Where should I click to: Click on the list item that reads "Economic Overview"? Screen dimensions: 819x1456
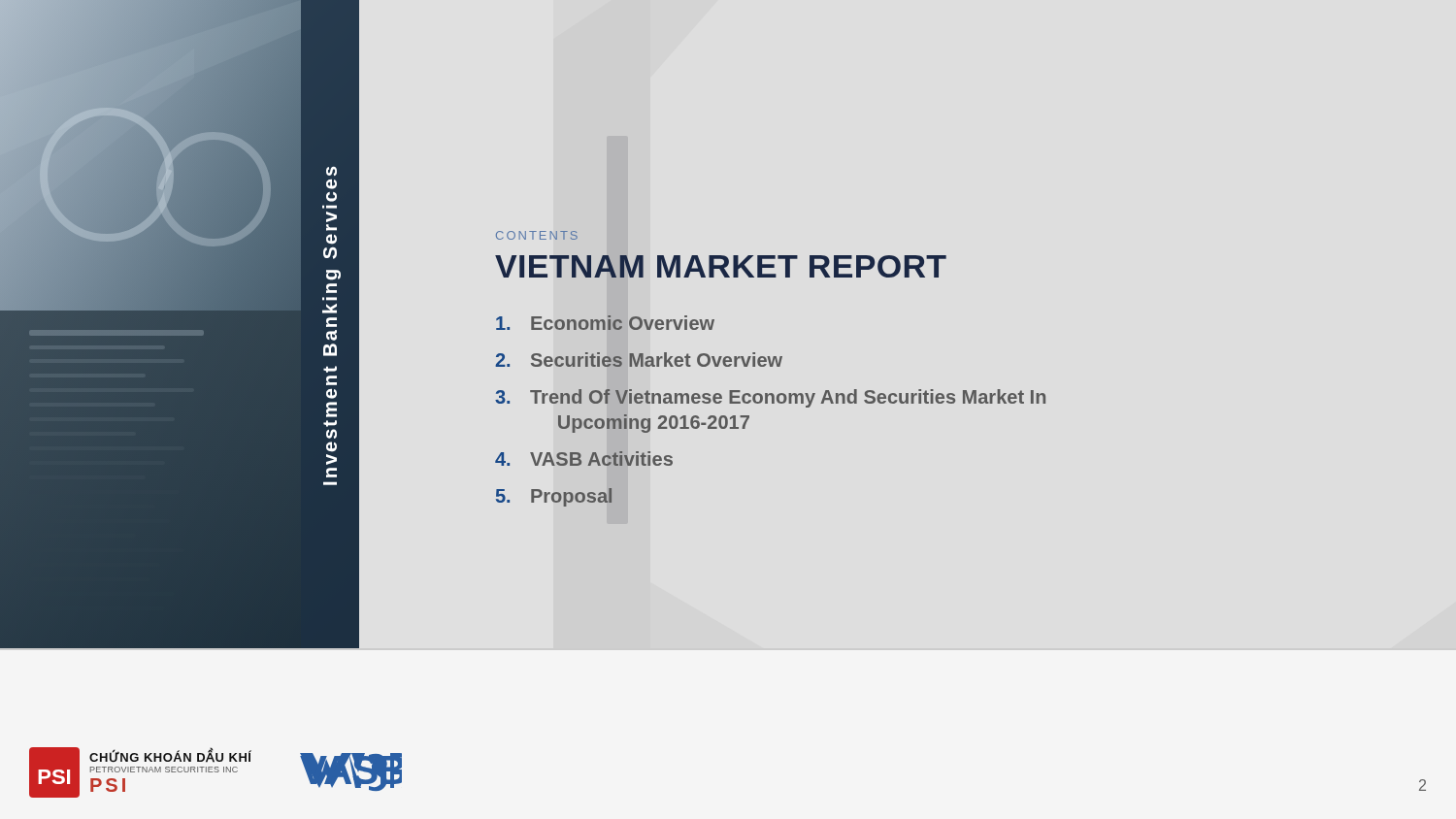tap(605, 323)
